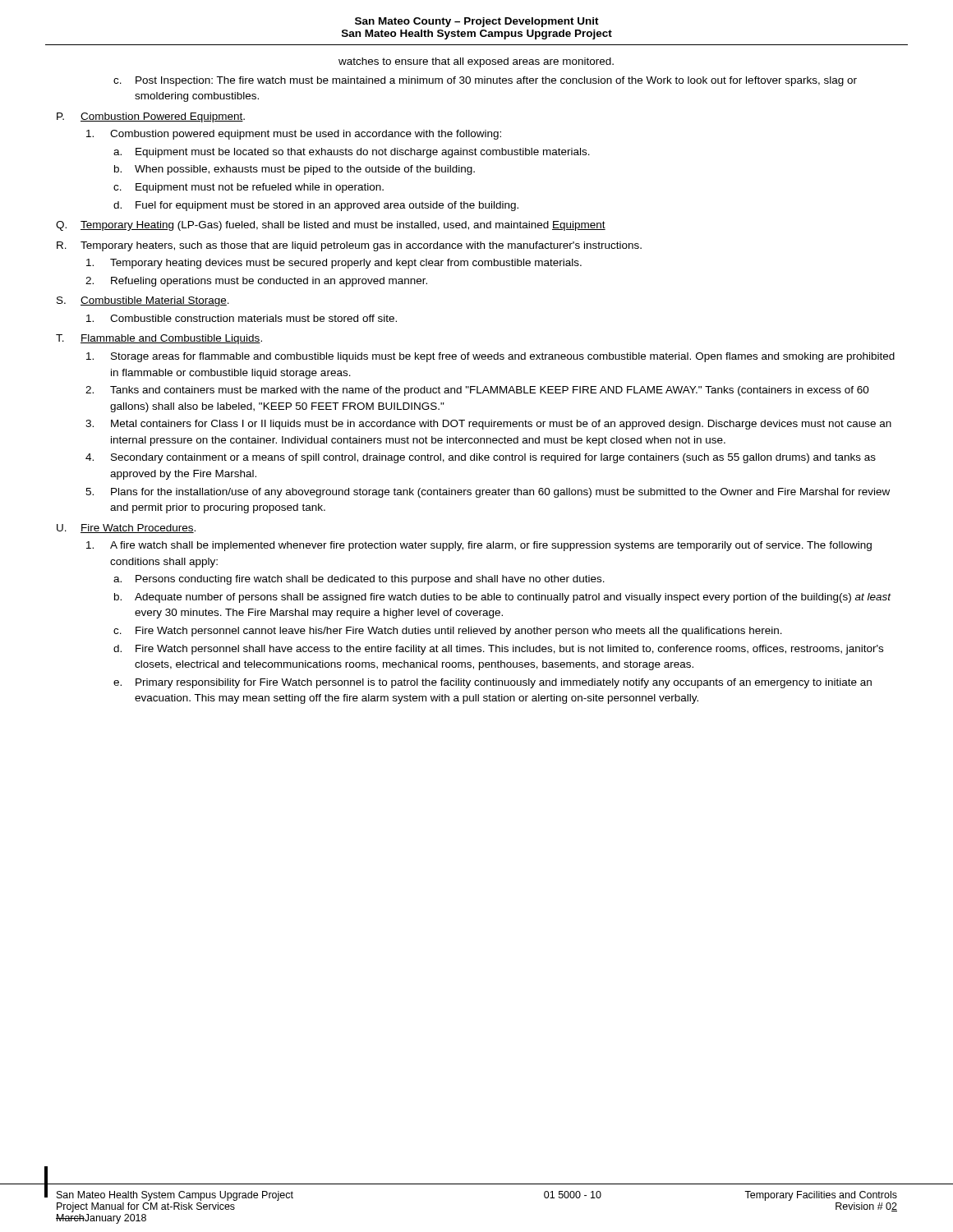This screenshot has width=953, height=1232.
Task: Point to the block beginning "Combustible construction materials"
Action: point(242,318)
